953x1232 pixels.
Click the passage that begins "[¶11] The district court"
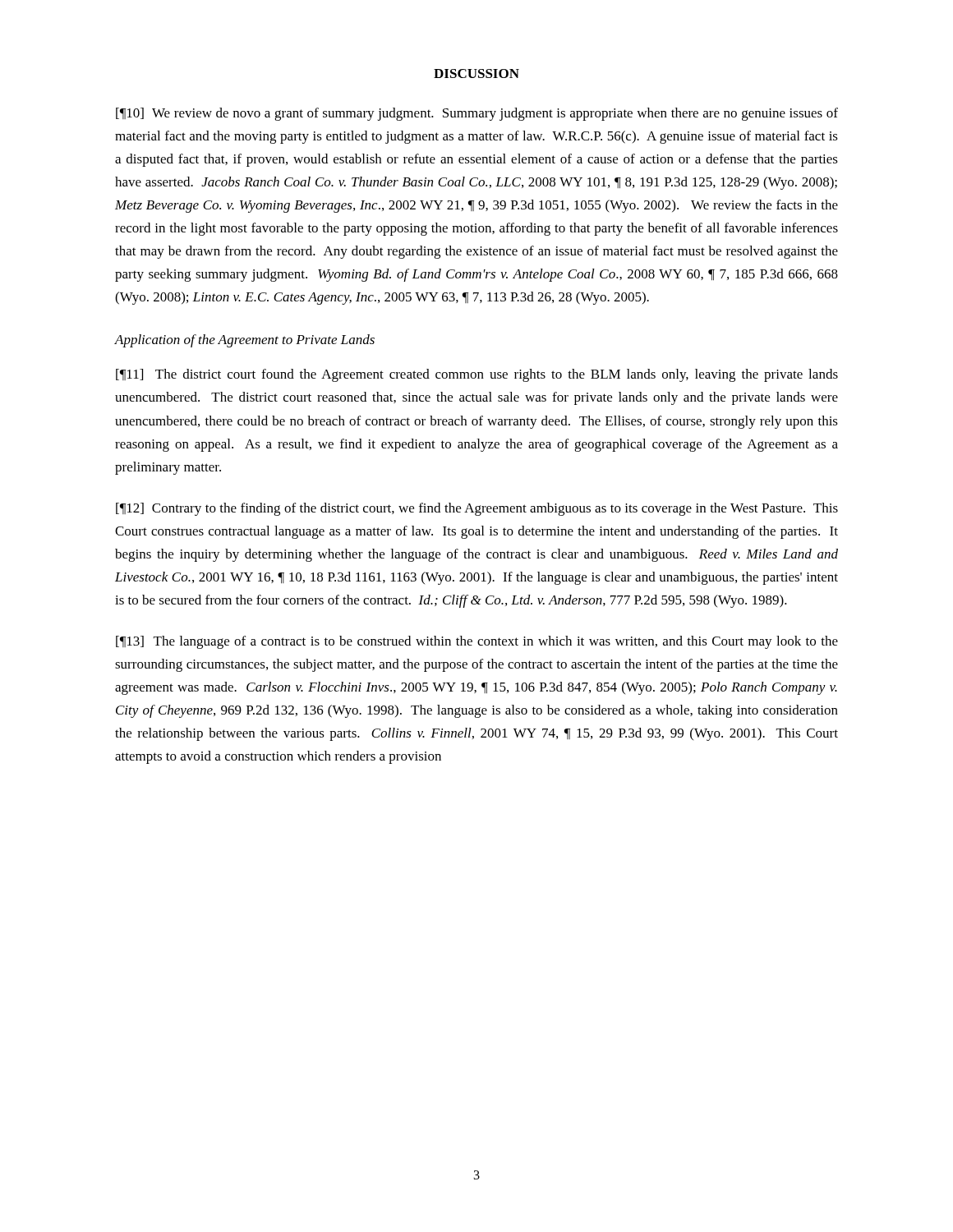[x=476, y=421]
